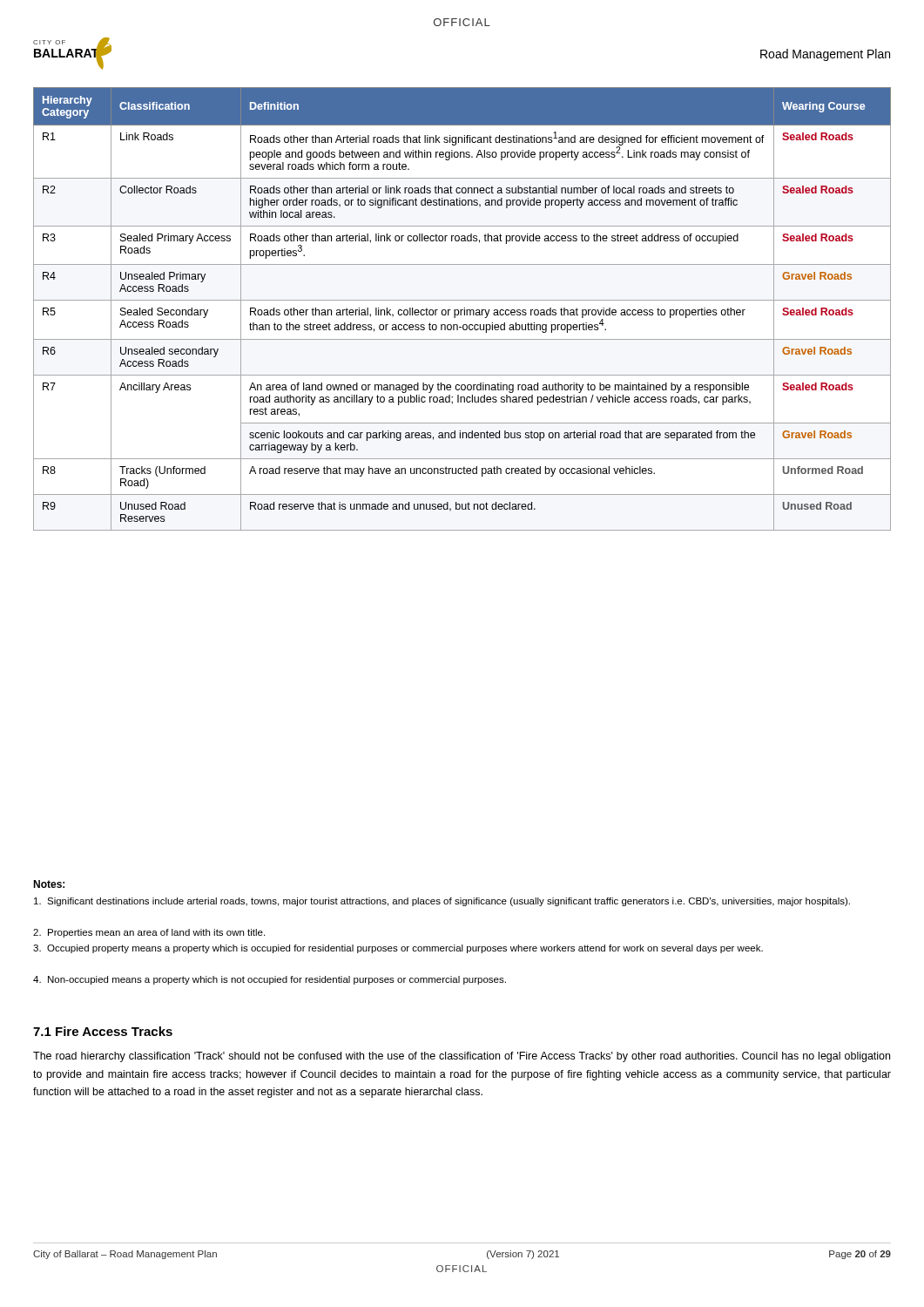924x1307 pixels.
Task: Locate the region starting "2. Properties mean an area of land with"
Action: click(149, 932)
